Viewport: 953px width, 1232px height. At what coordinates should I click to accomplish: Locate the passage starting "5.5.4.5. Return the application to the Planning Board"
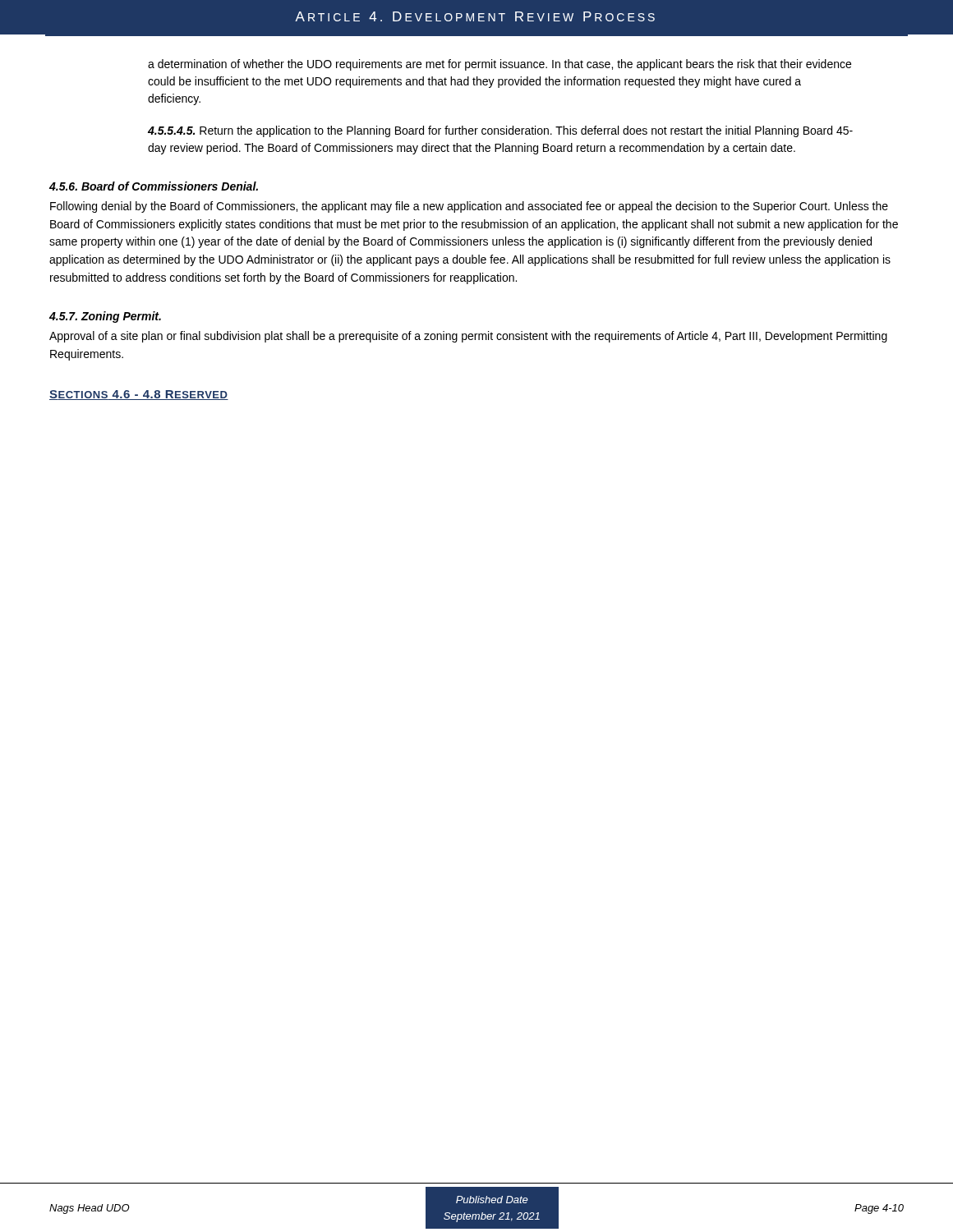click(500, 139)
